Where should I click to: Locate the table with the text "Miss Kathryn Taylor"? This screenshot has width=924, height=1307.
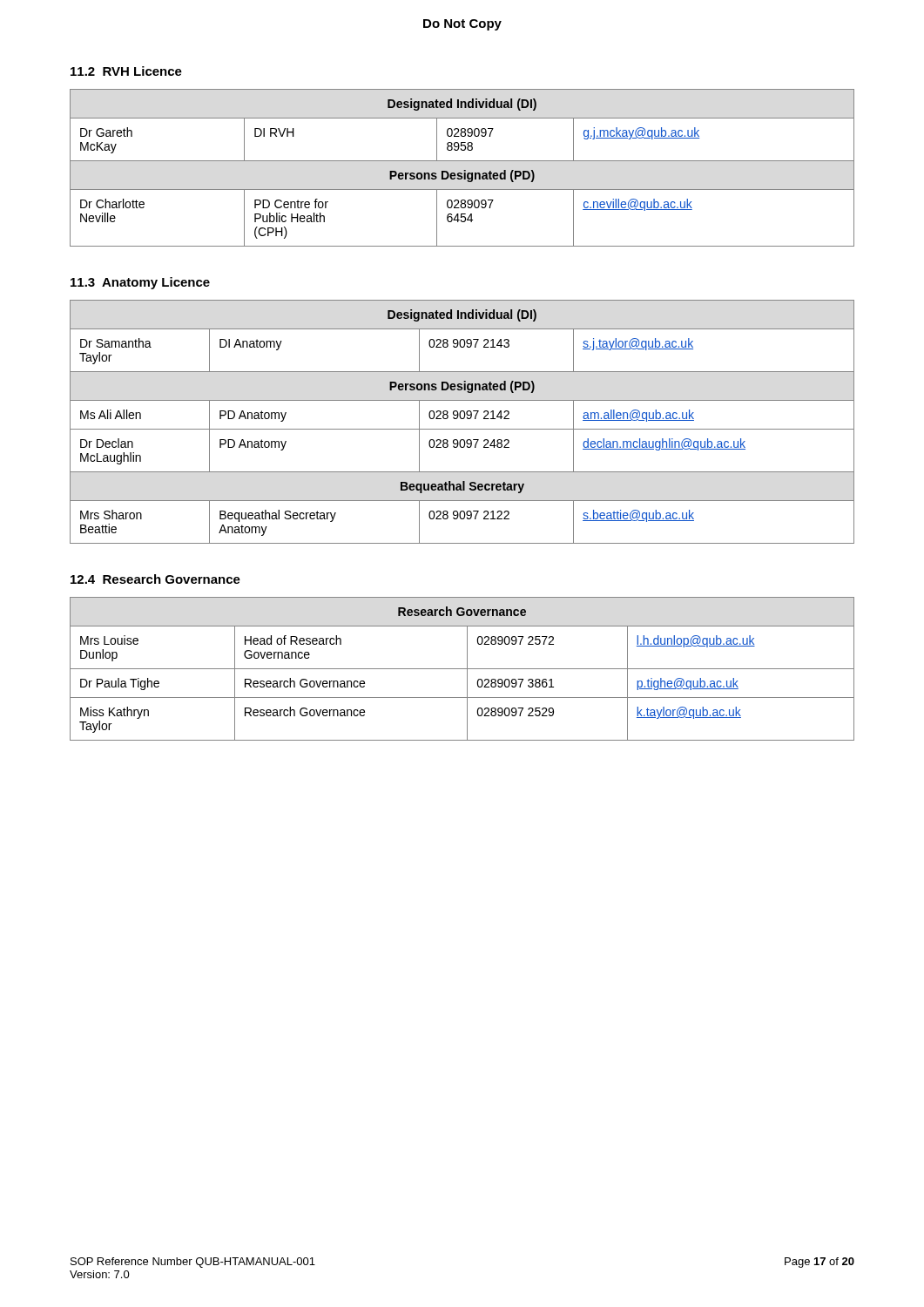462,669
